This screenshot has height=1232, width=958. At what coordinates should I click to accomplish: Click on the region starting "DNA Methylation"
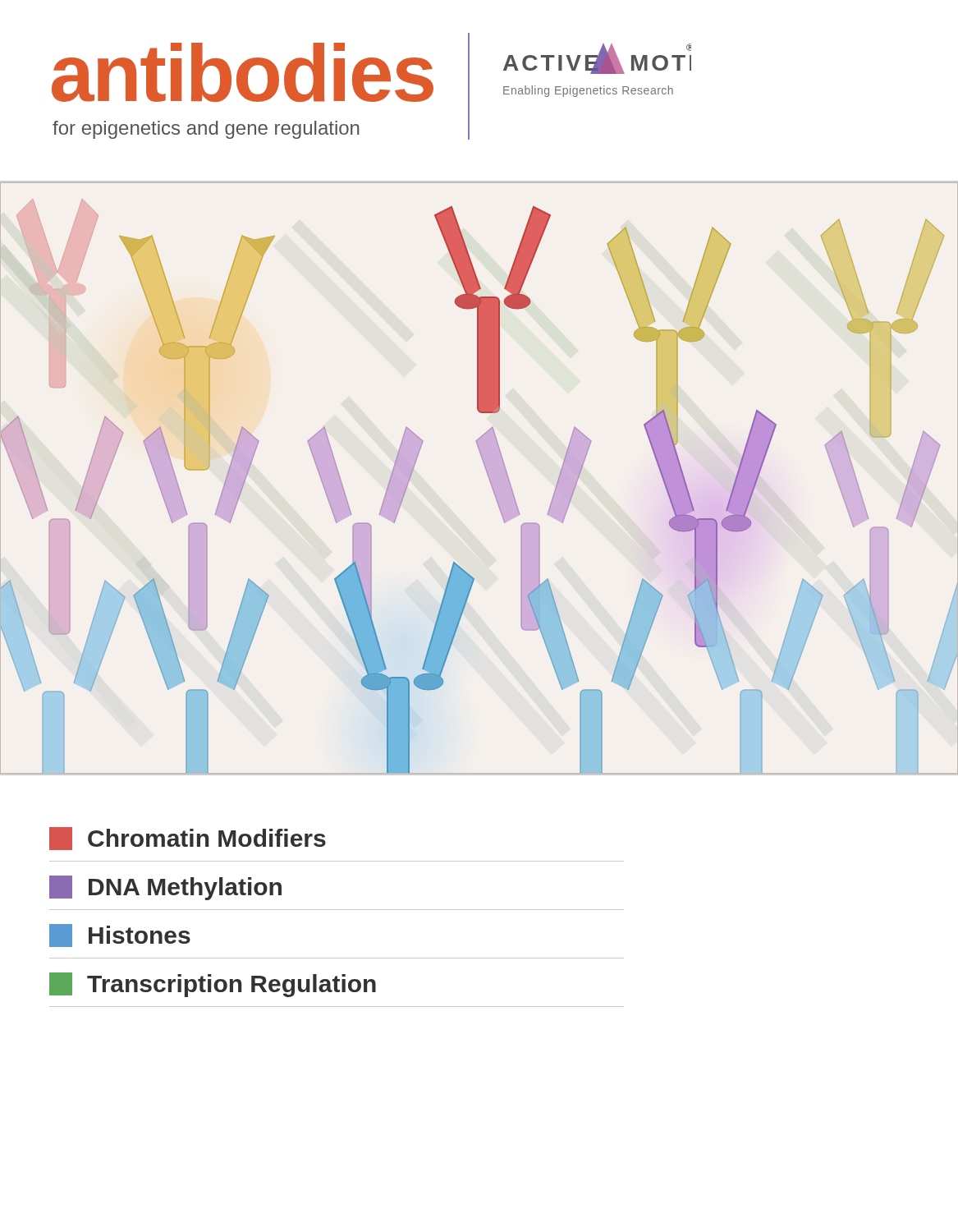pos(166,887)
